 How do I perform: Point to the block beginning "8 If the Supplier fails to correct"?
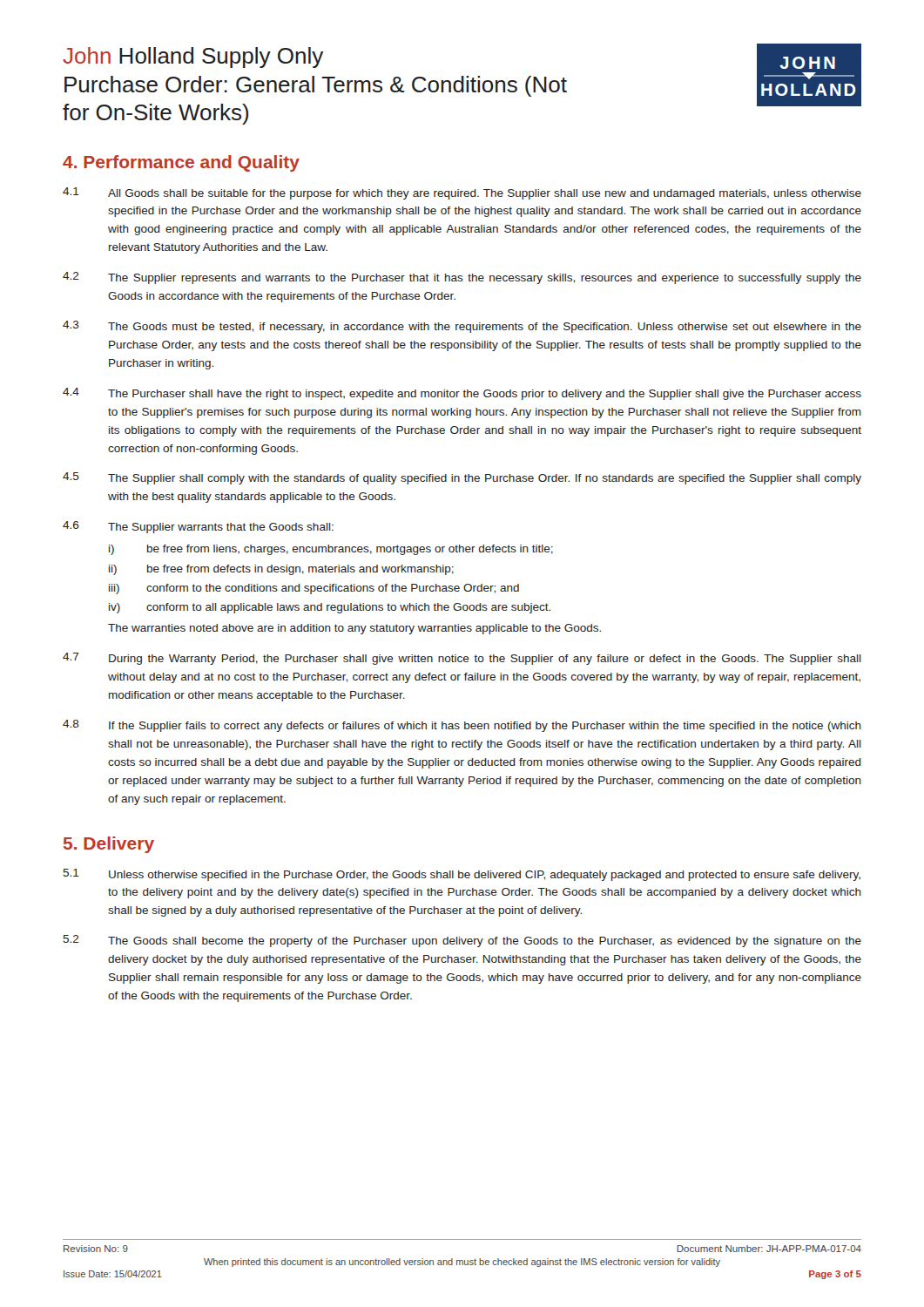pyautogui.click(x=462, y=763)
